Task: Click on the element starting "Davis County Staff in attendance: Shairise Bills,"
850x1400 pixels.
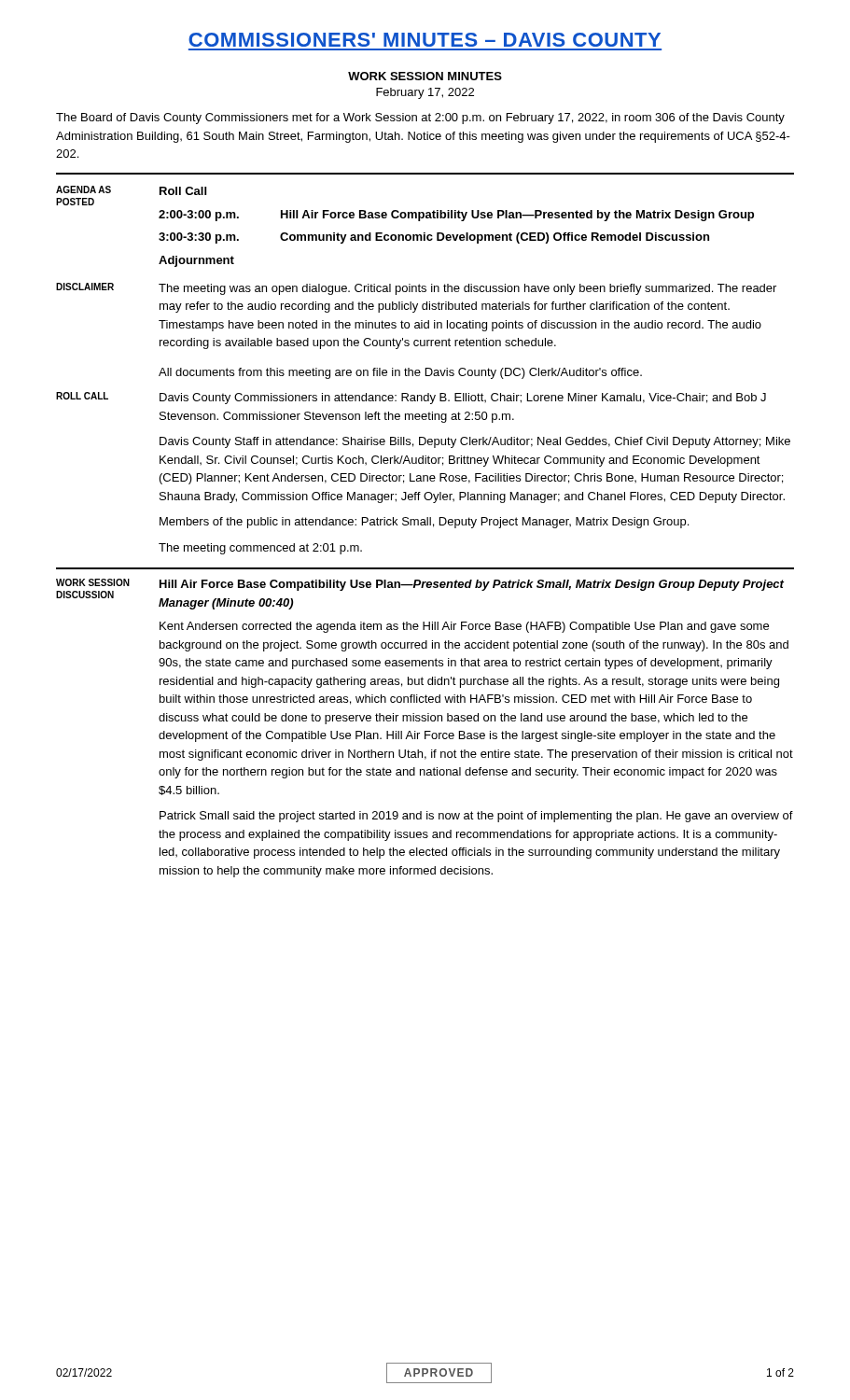Action: (x=475, y=468)
